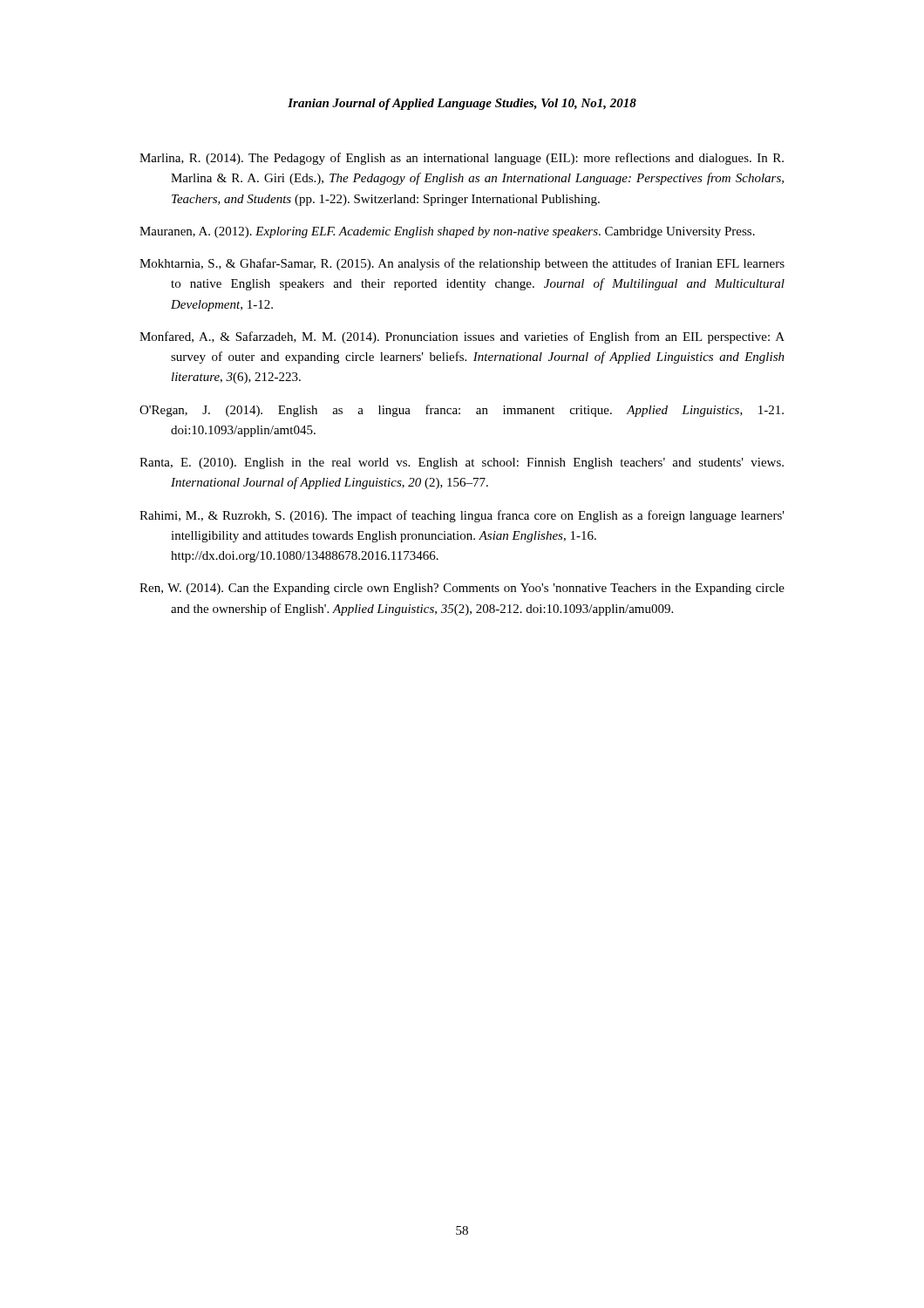Screen dimensions: 1308x924
Task: Select the list item that reads "Rahimi, M., & Ruzrokh, S."
Action: [x=462, y=535]
